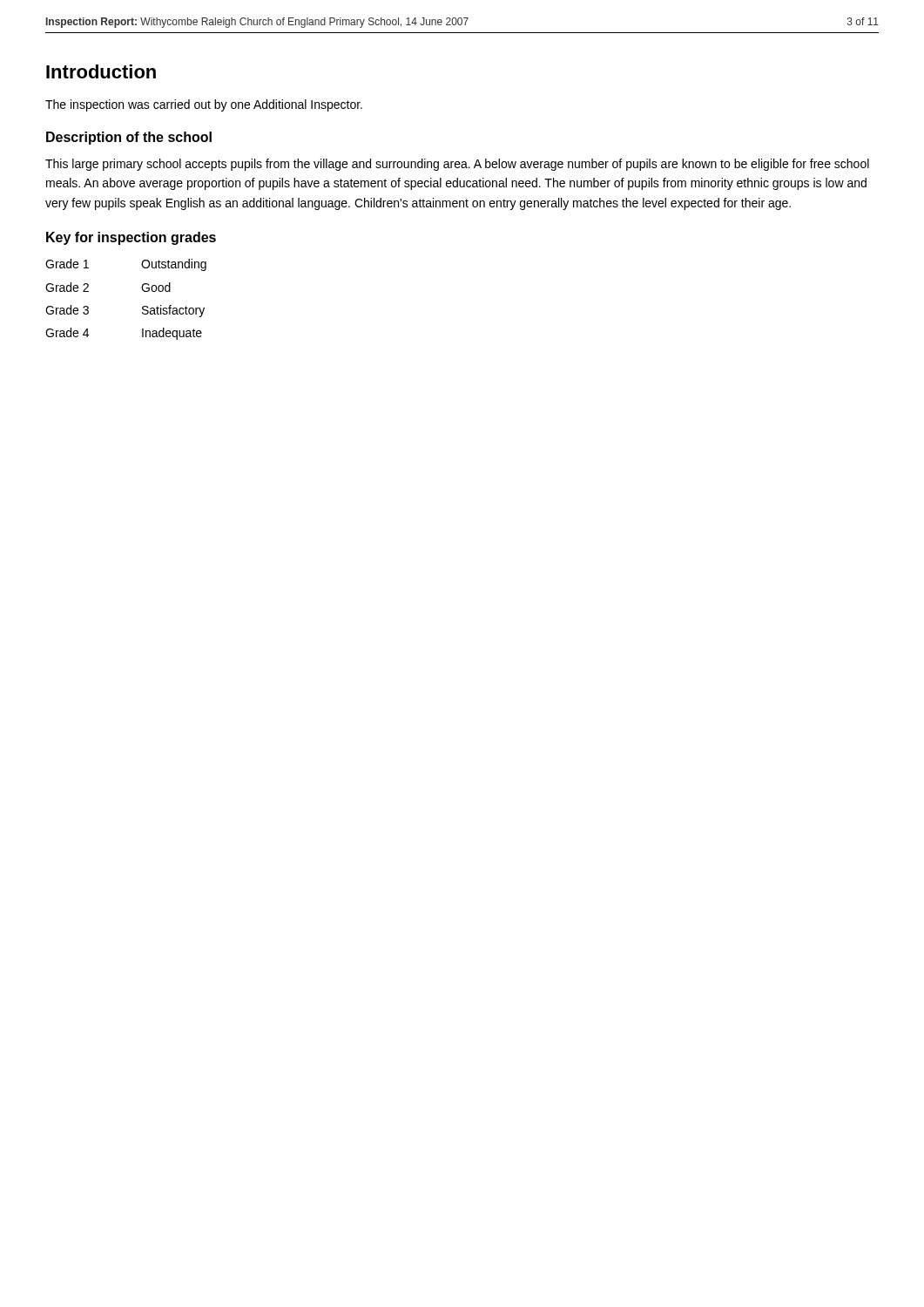Click where it says "Grade 3 Satisfactory"
Screen dimensions: 1307x924
click(x=63, y=311)
